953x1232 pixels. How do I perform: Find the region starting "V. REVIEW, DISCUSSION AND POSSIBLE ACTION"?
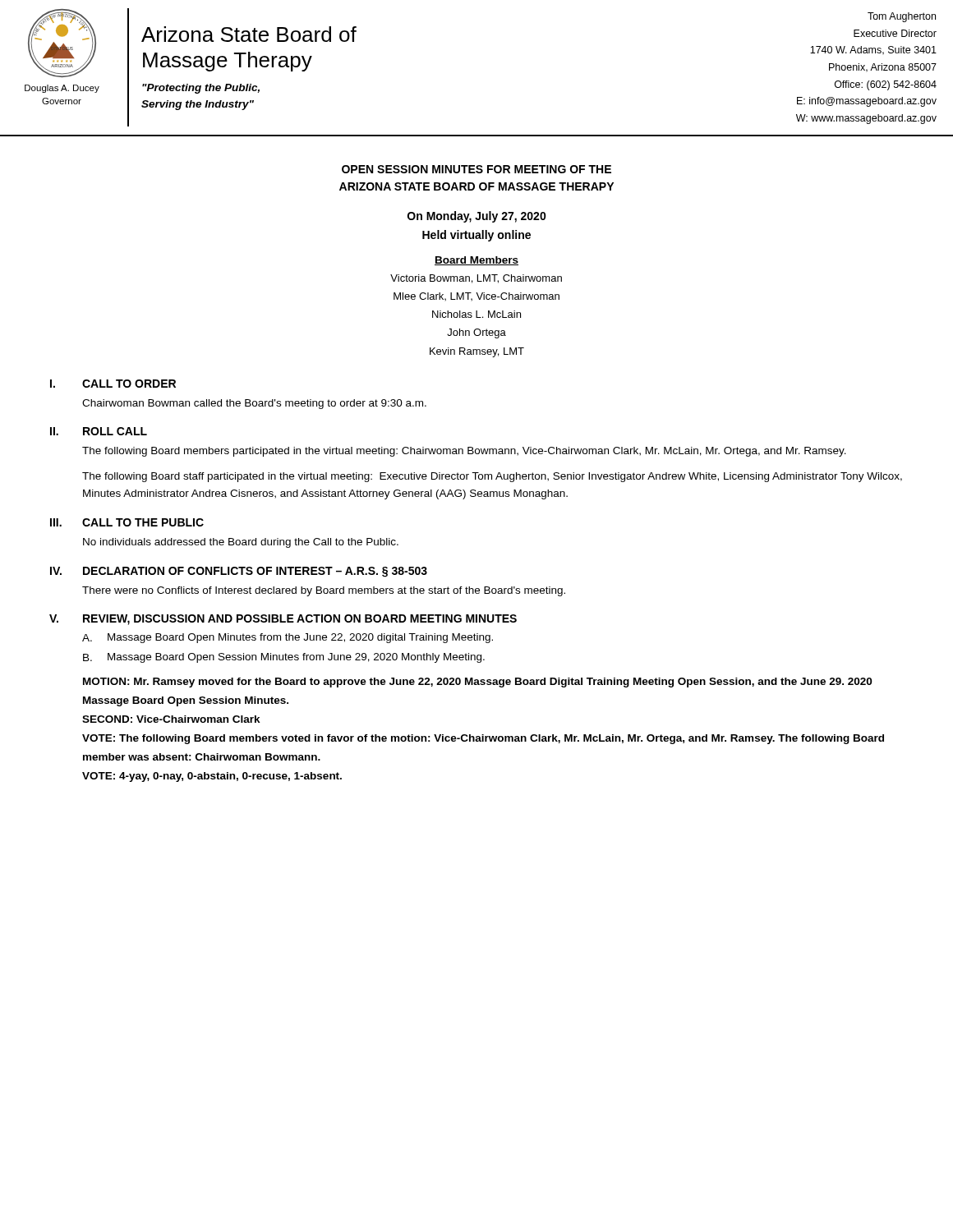tap(283, 619)
